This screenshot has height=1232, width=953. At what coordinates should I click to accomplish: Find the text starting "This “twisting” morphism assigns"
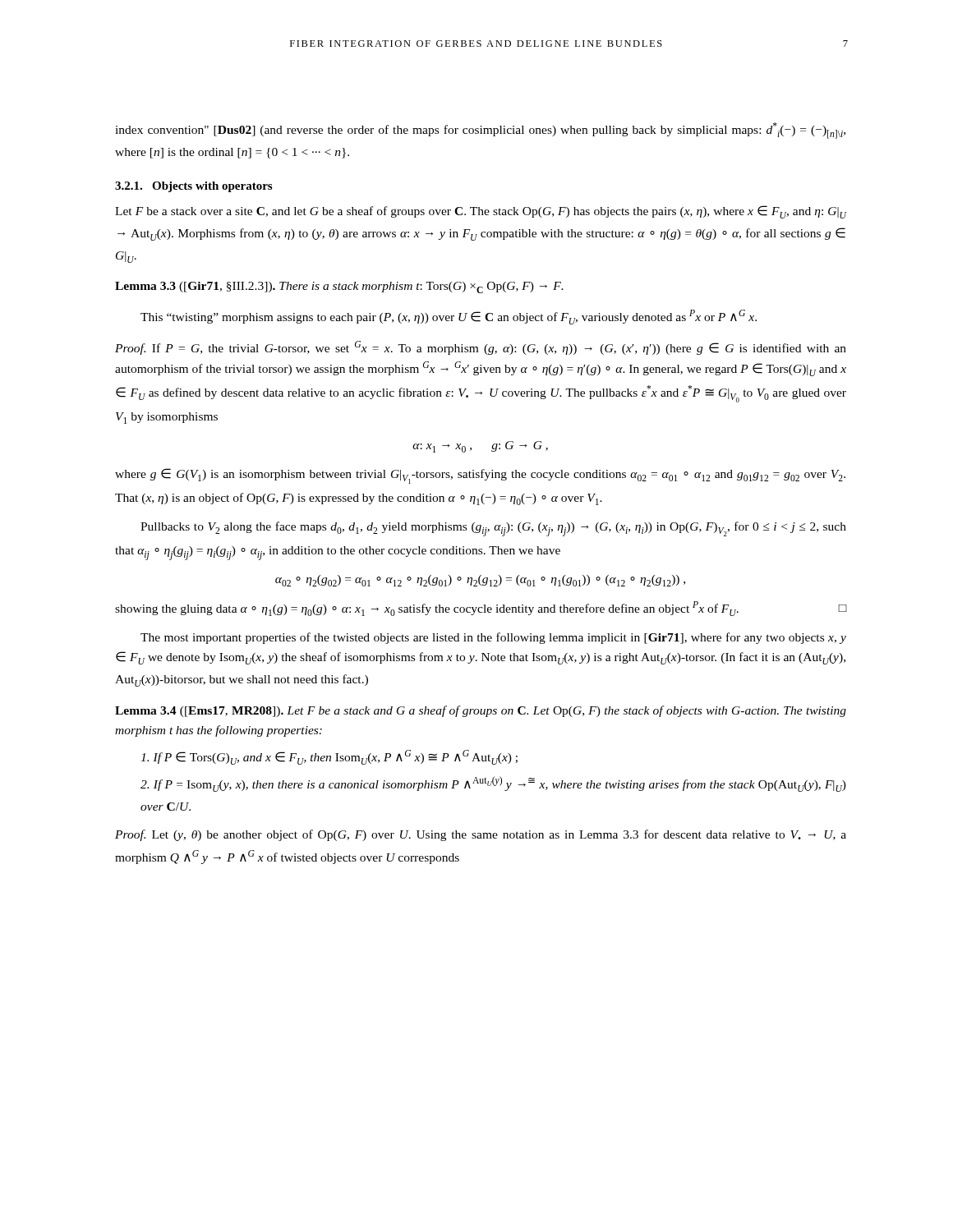[449, 318]
